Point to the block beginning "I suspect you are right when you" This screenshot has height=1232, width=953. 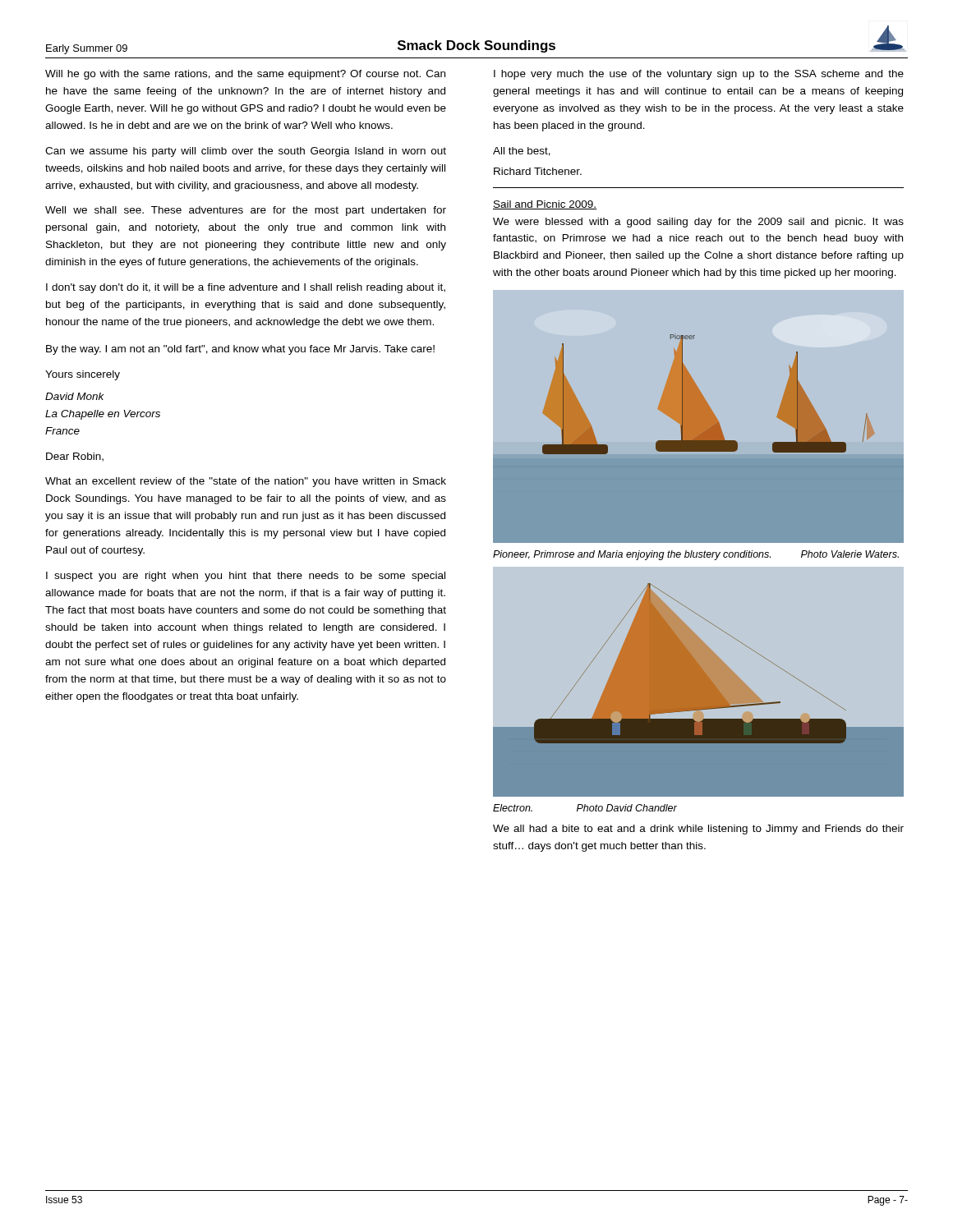pyautogui.click(x=246, y=636)
